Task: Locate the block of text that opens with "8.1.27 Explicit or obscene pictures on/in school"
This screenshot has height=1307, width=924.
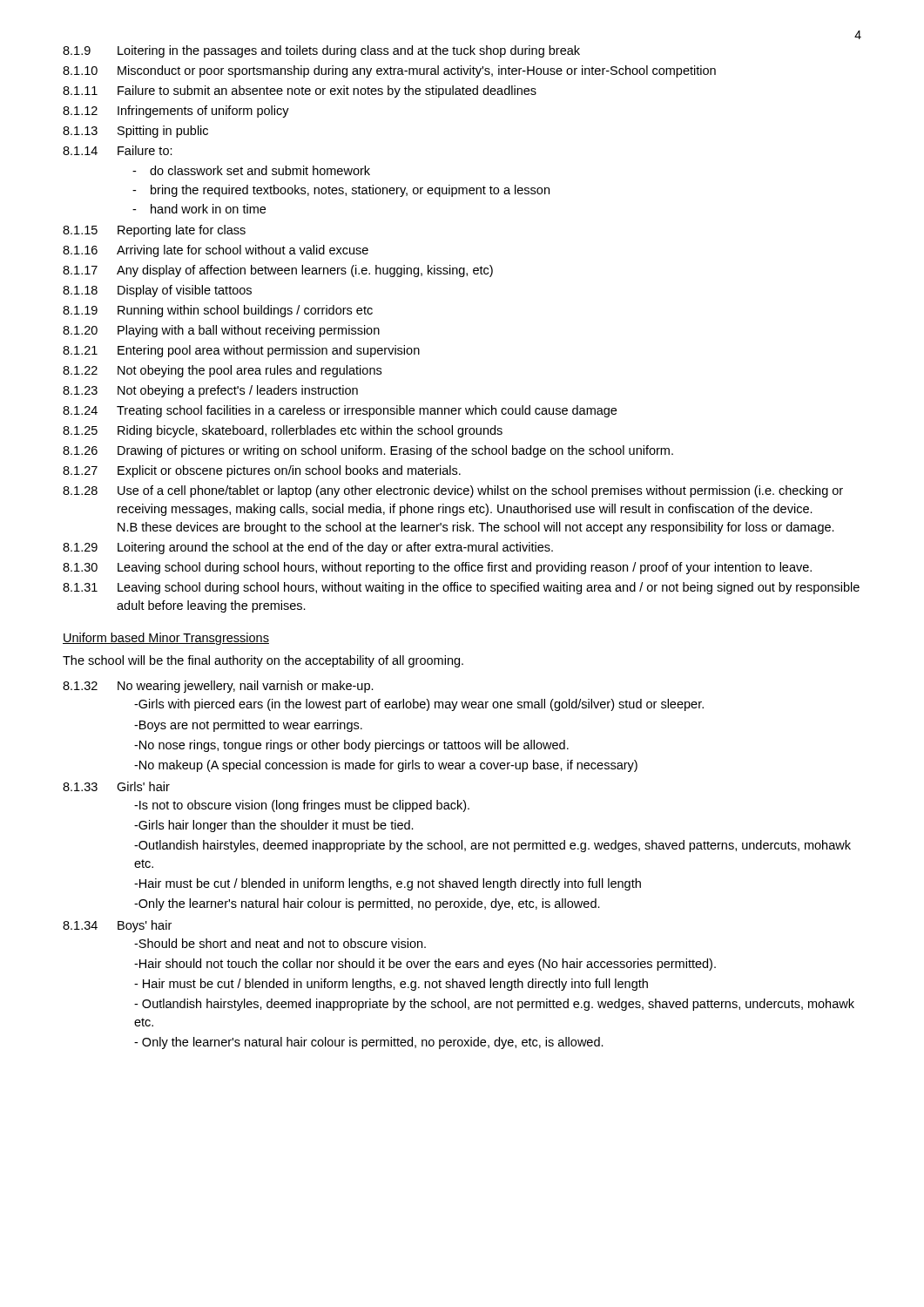Action: pos(462,471)
